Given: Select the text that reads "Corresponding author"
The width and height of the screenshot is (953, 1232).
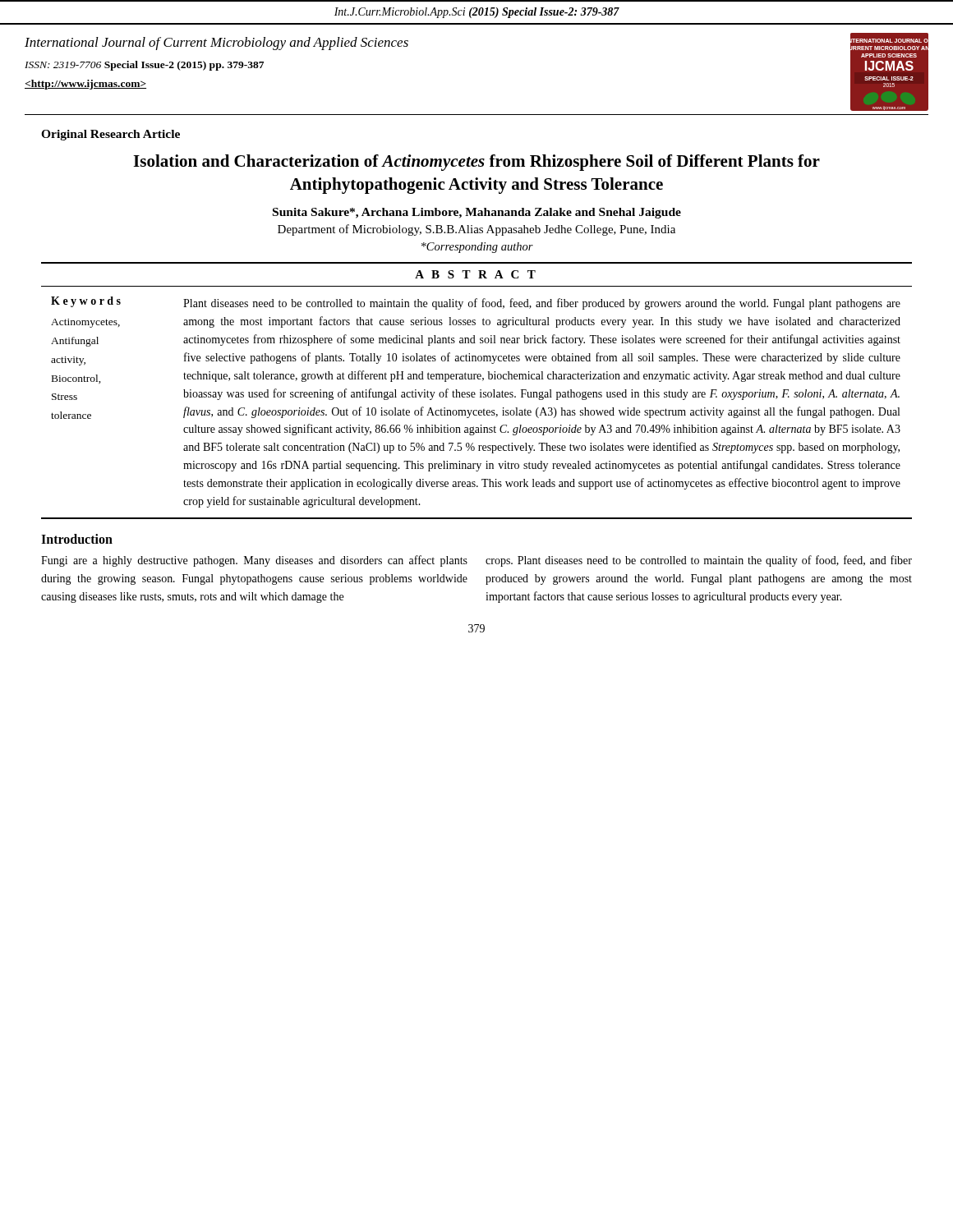Looking at the screenshot, I should point(476,246).
